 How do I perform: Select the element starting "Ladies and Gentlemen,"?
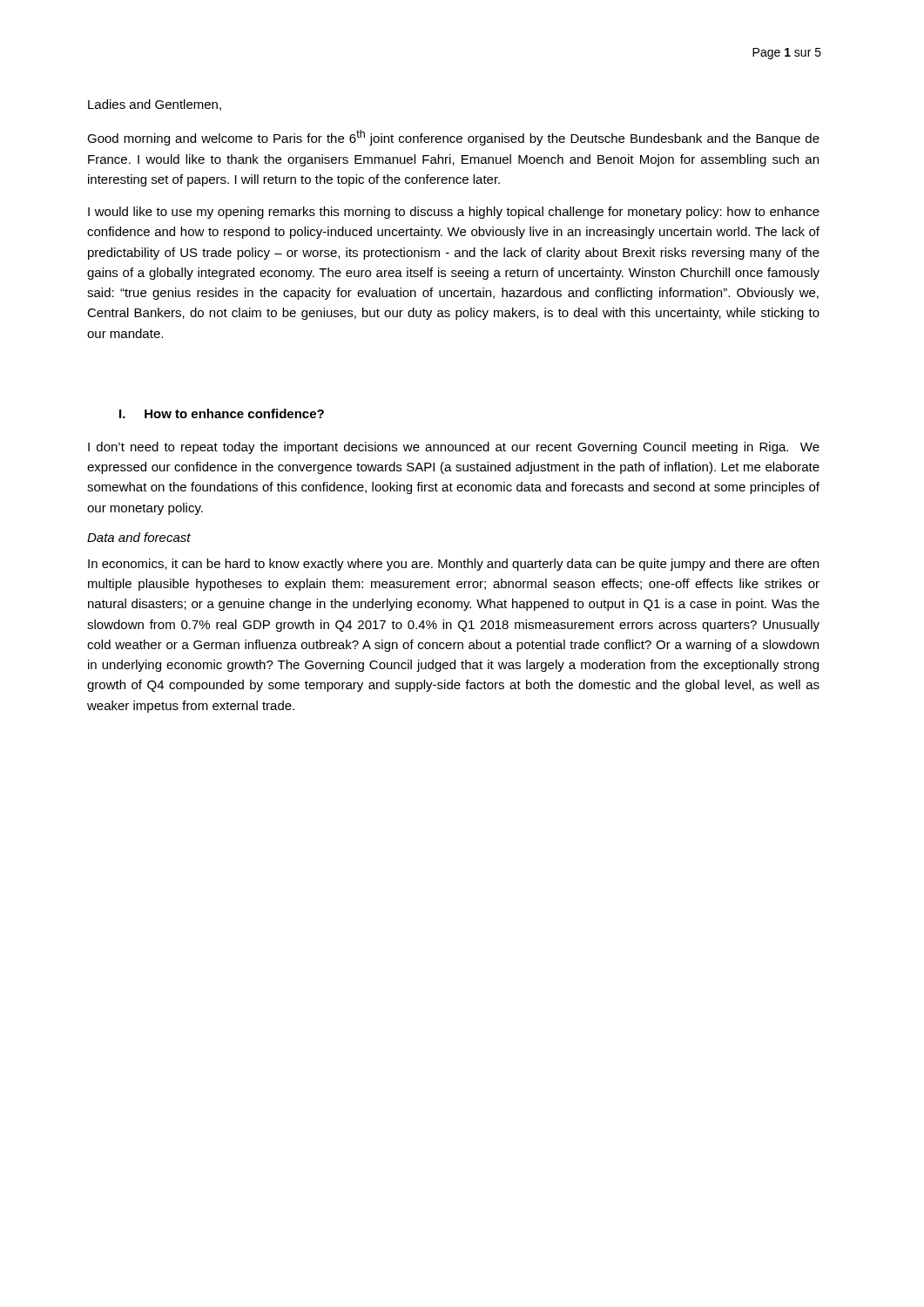155,104
